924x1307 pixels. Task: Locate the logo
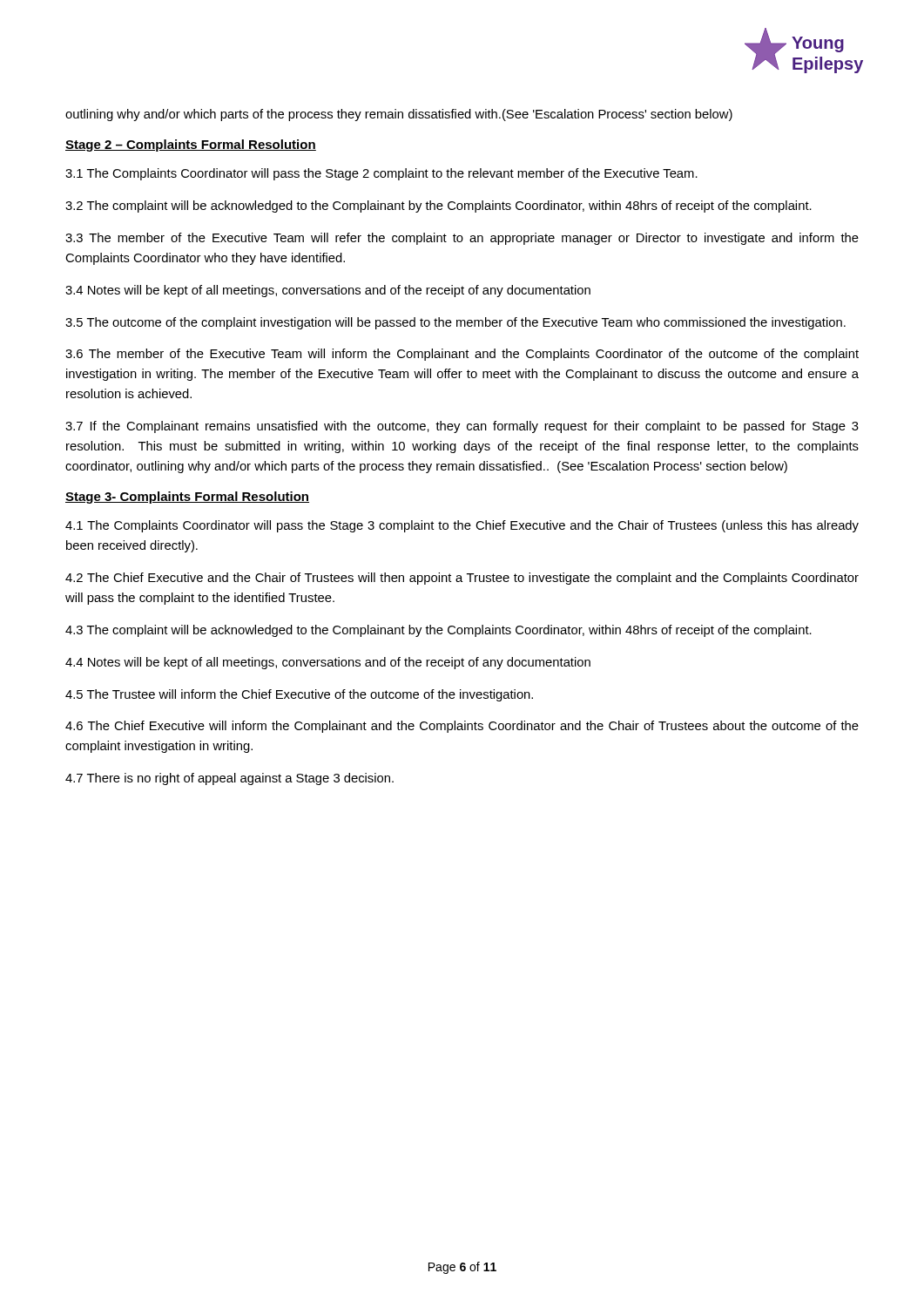point(802,56)
